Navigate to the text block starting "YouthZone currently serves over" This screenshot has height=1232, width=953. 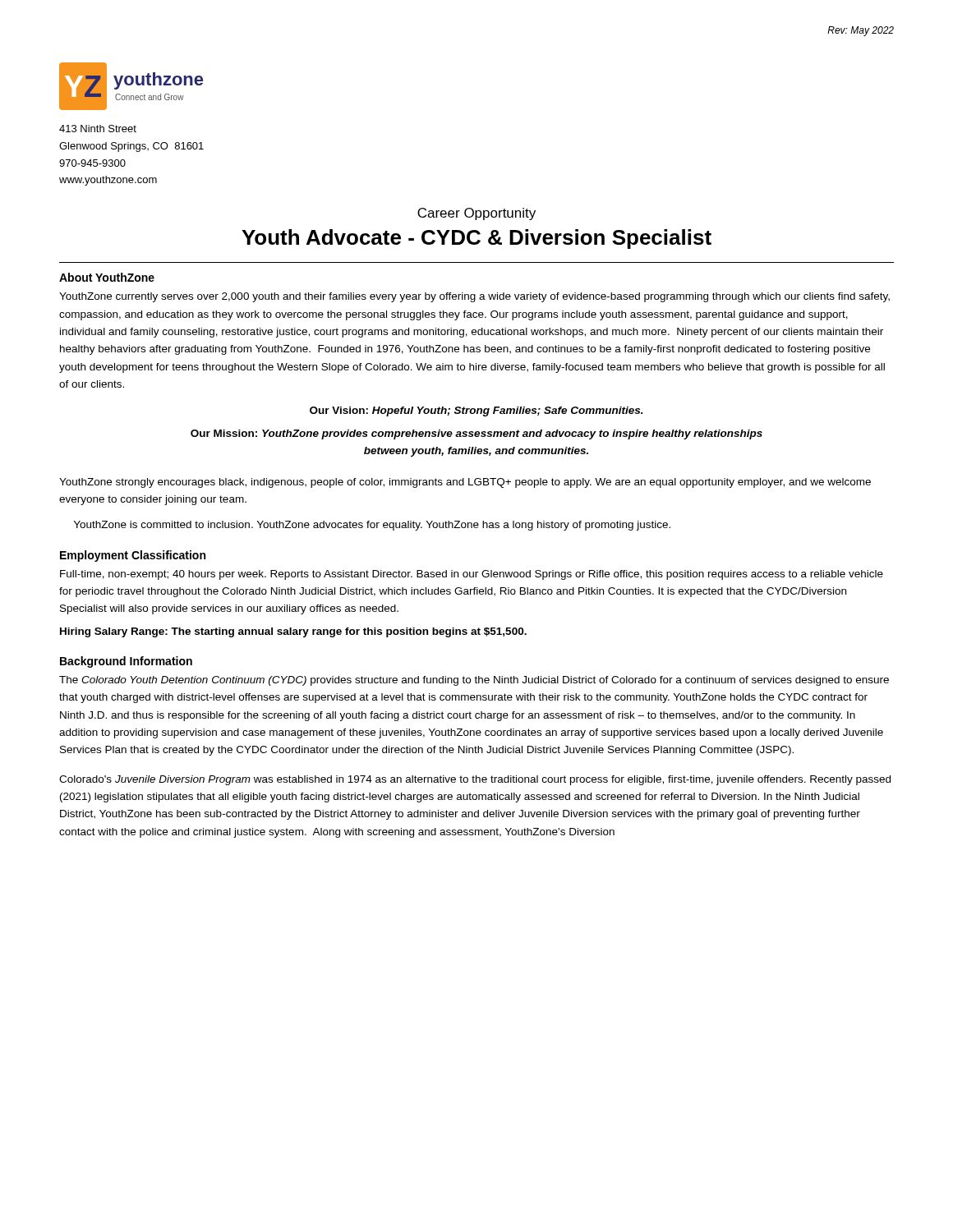[475, 340]
